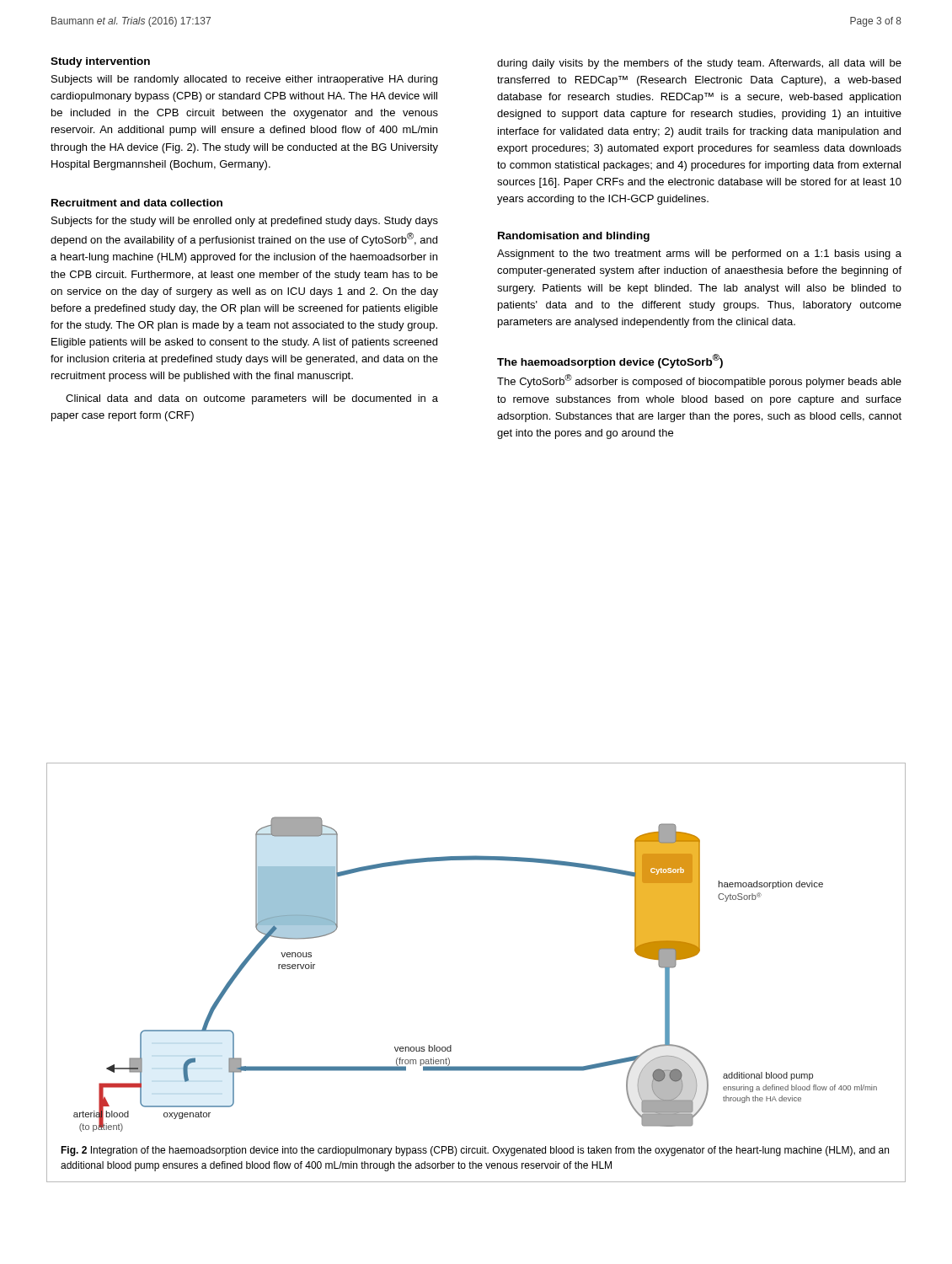Click where it says "Randomisation and blinding"
Screen dimensions: 1264x952
[573, 236]
